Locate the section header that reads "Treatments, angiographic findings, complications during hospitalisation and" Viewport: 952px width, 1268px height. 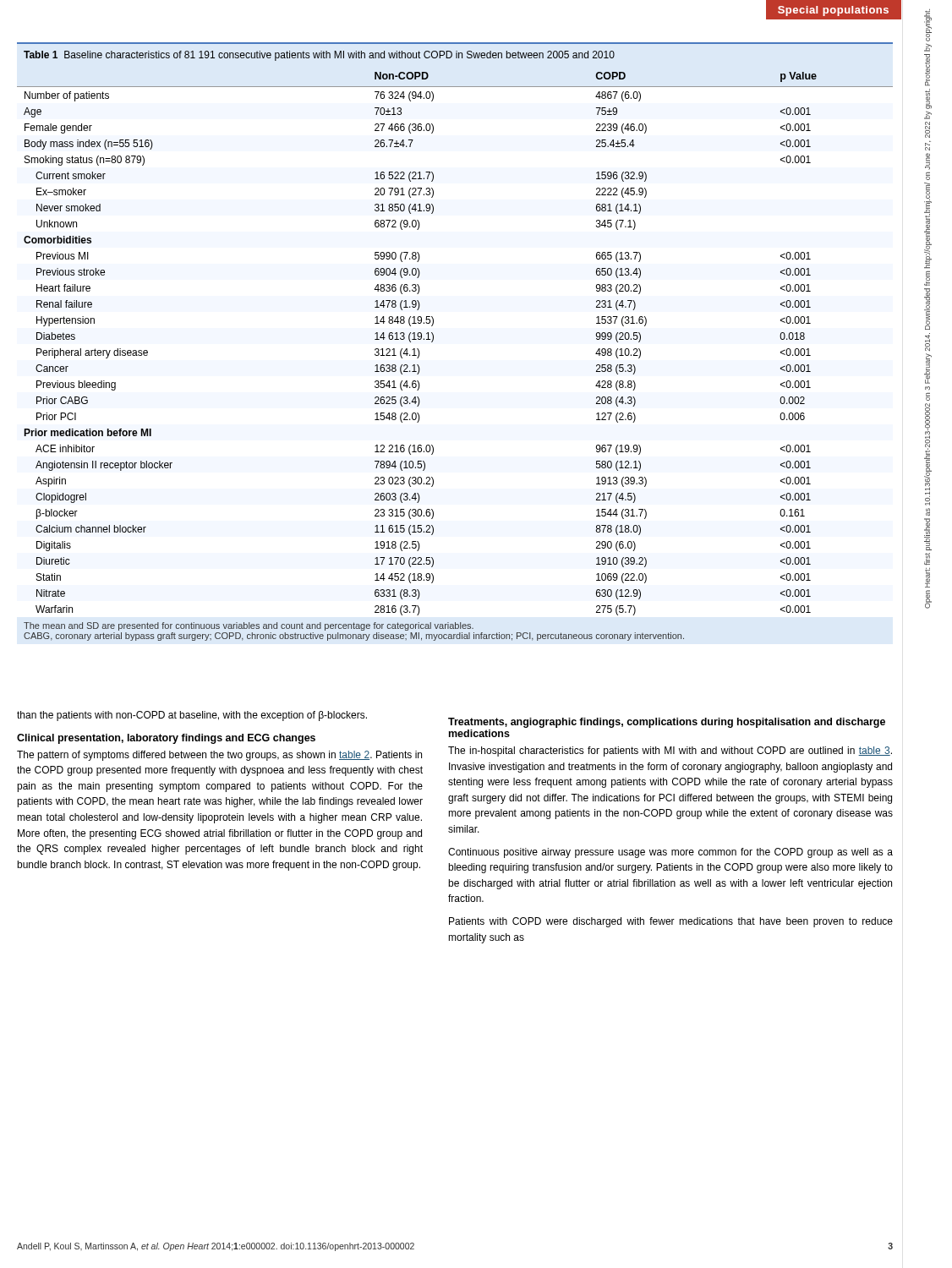point(667,728)
